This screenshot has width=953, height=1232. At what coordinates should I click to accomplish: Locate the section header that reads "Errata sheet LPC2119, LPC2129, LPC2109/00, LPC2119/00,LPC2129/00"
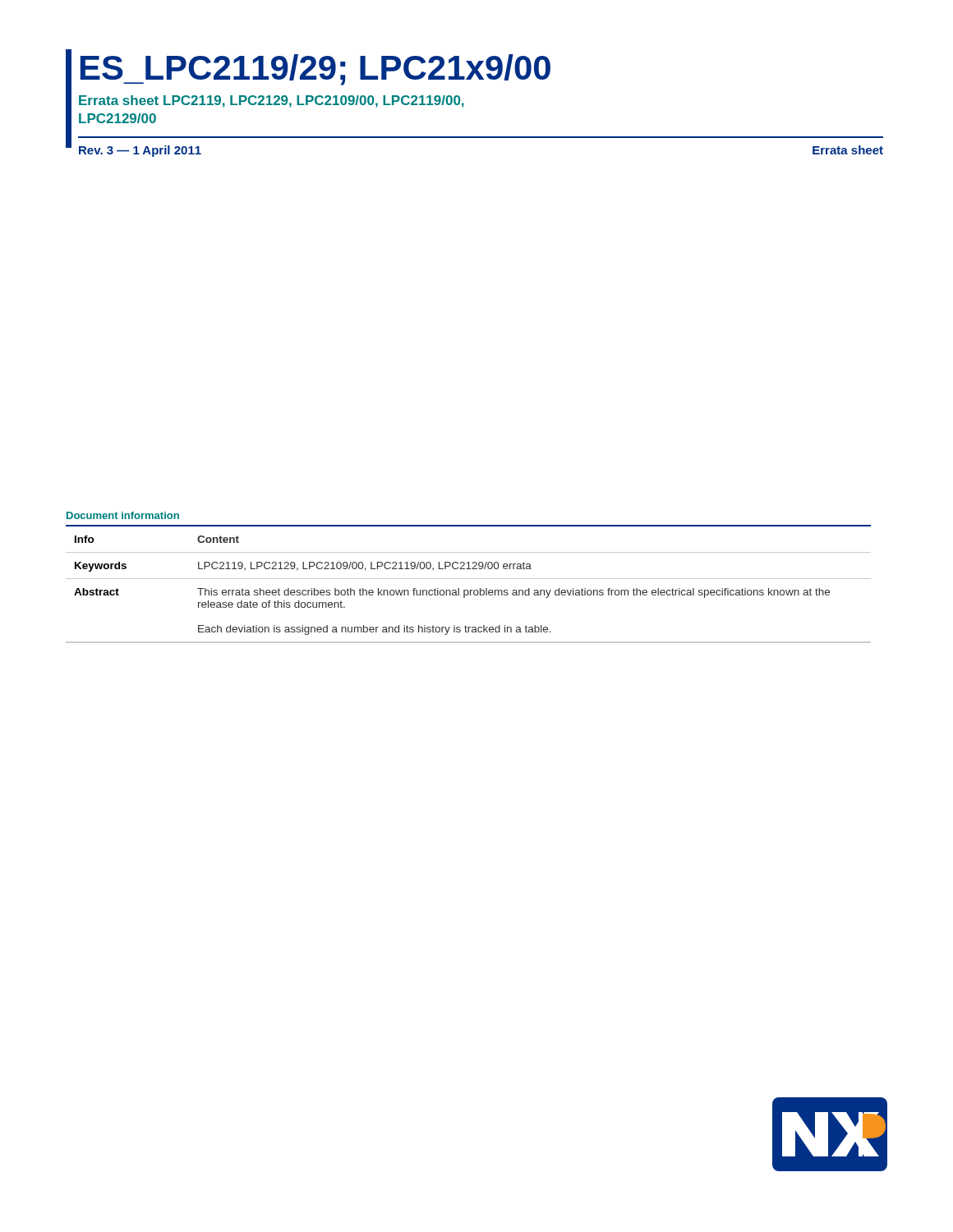(x=272, y=101)
